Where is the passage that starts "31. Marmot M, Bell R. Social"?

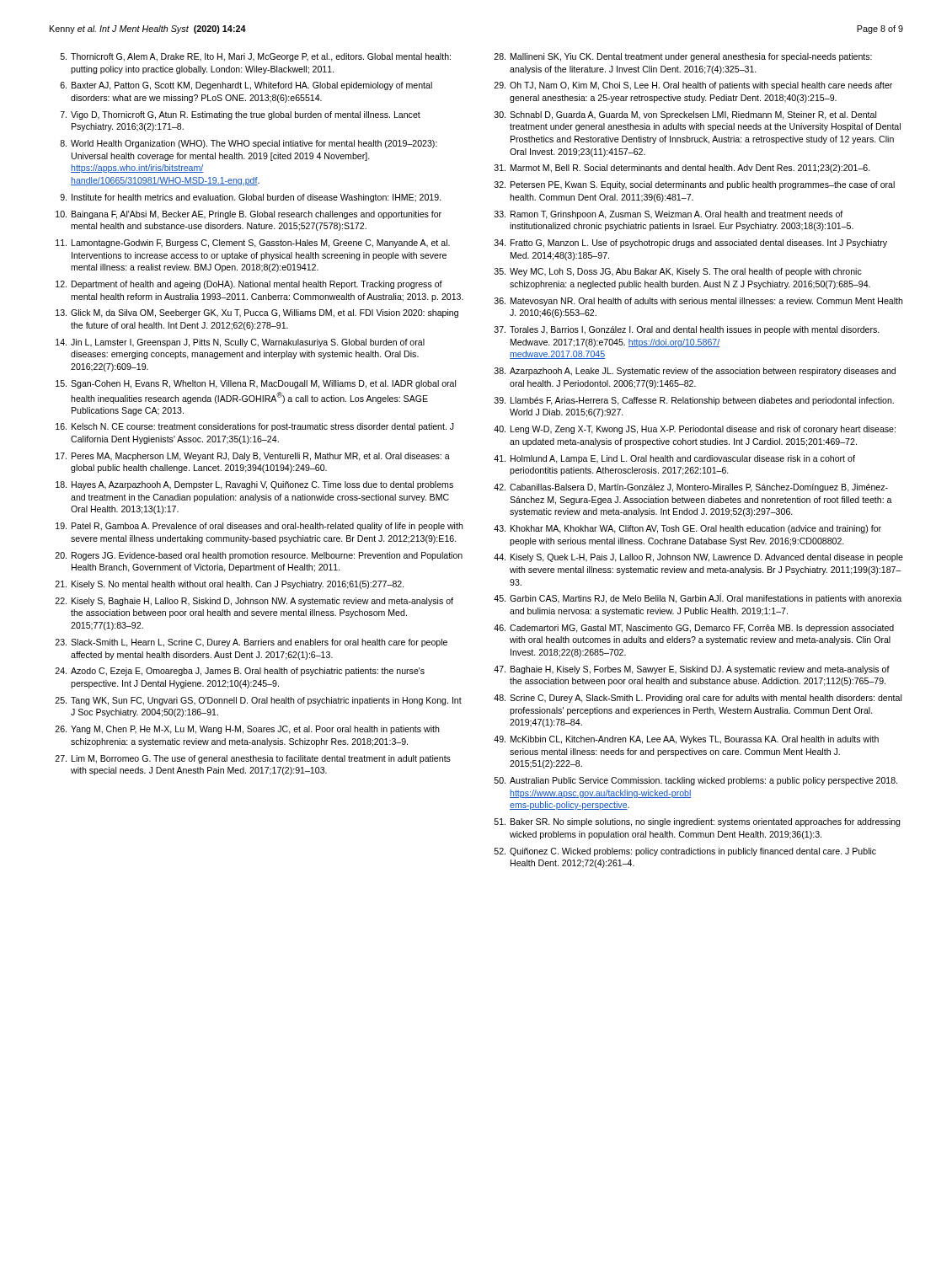click(x=695, y=168)
